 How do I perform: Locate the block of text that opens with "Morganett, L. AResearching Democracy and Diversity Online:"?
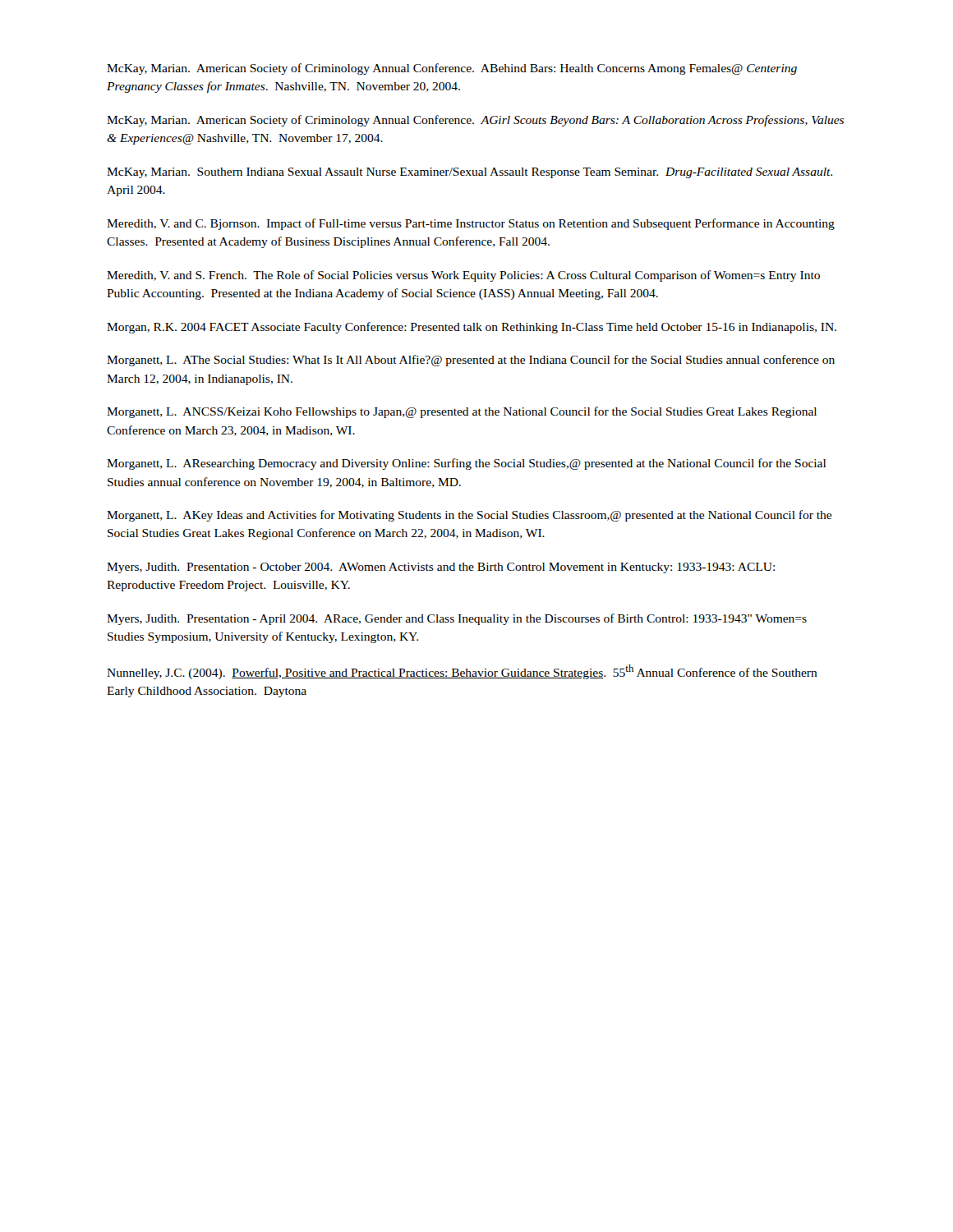click(467, 472)
